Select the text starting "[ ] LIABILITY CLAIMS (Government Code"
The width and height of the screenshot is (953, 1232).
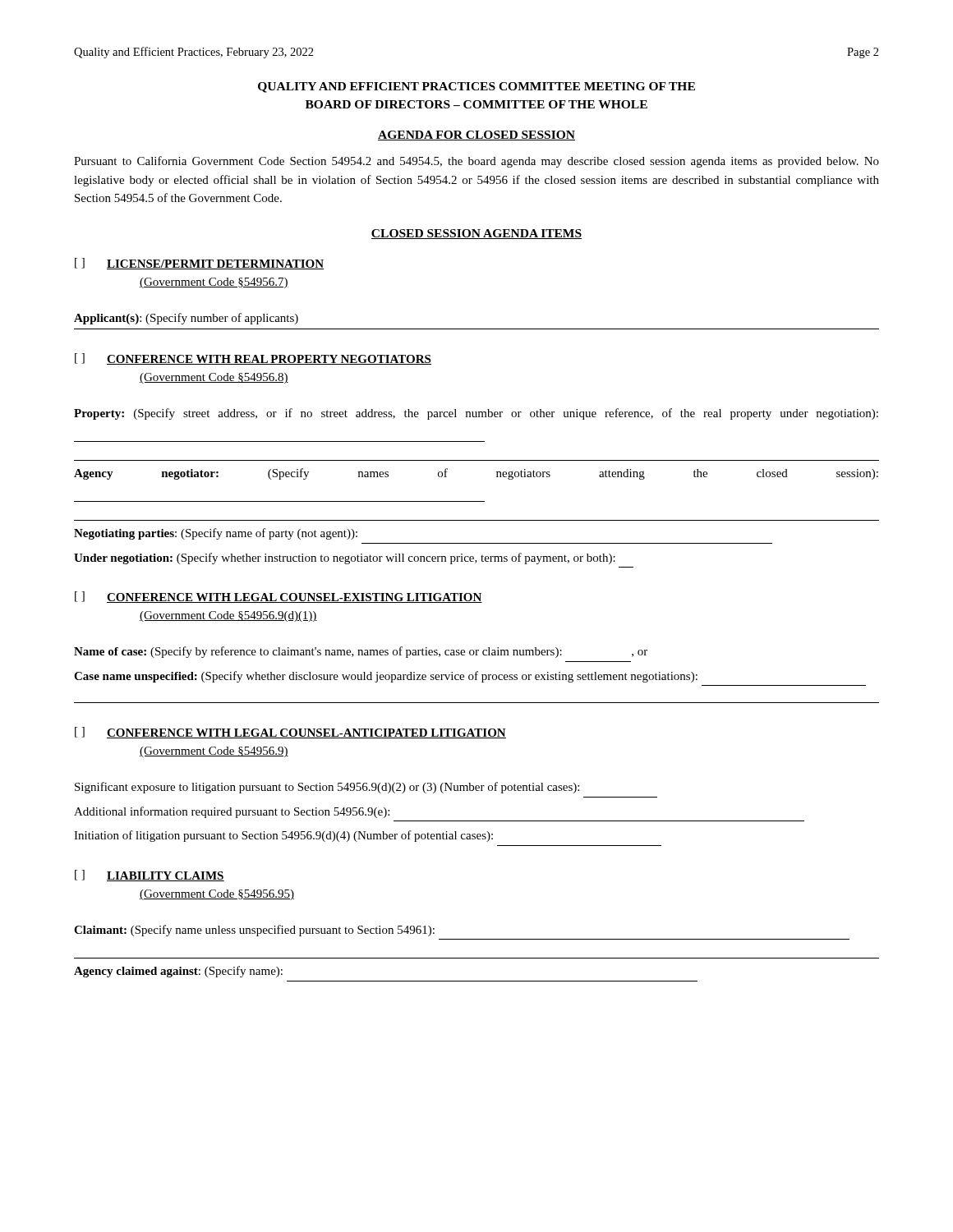pyautogui.click(x=150, y=876)
